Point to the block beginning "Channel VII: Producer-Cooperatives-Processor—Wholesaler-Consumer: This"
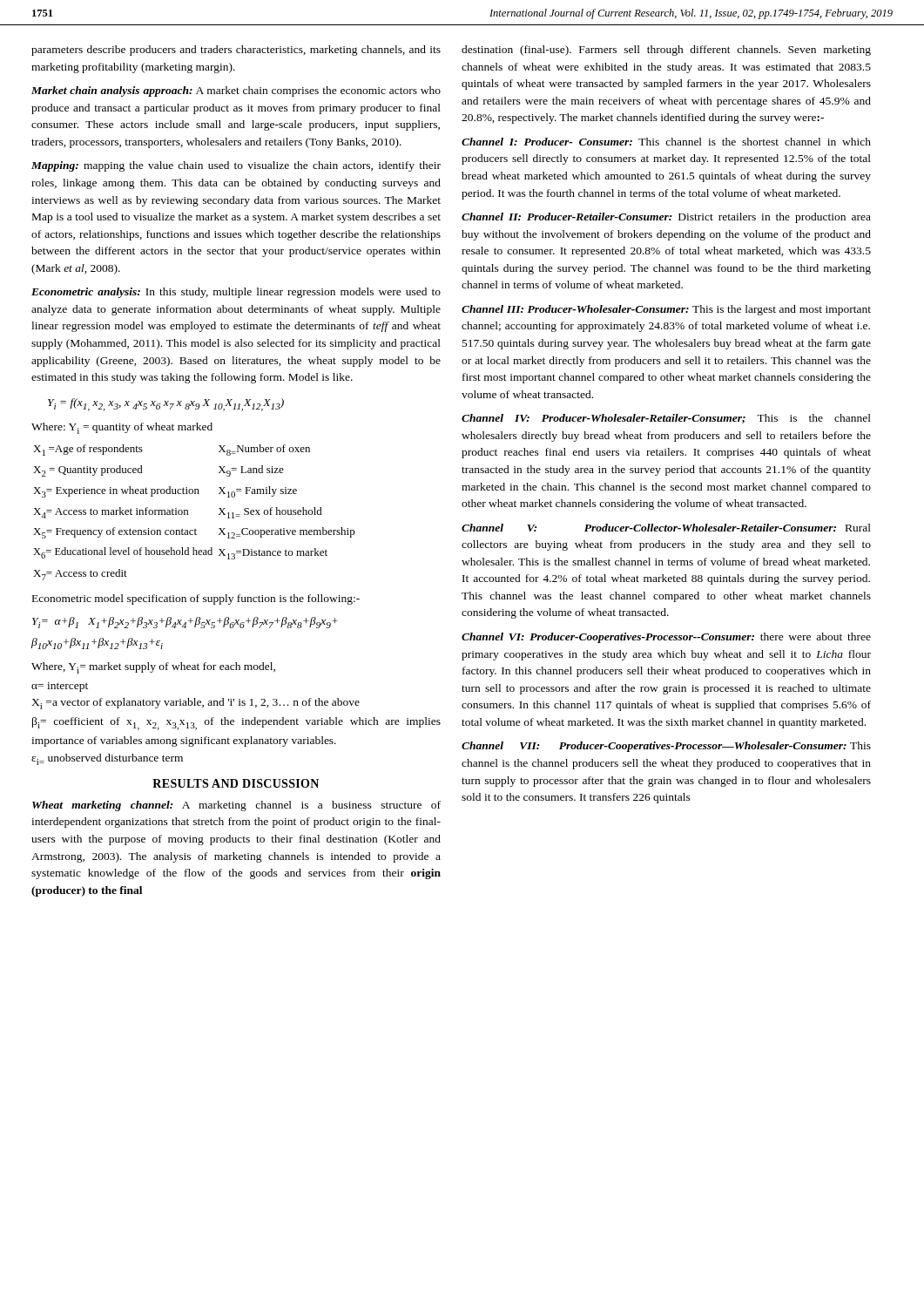This screenshot has height=1307, width=924. coord(666,772)
